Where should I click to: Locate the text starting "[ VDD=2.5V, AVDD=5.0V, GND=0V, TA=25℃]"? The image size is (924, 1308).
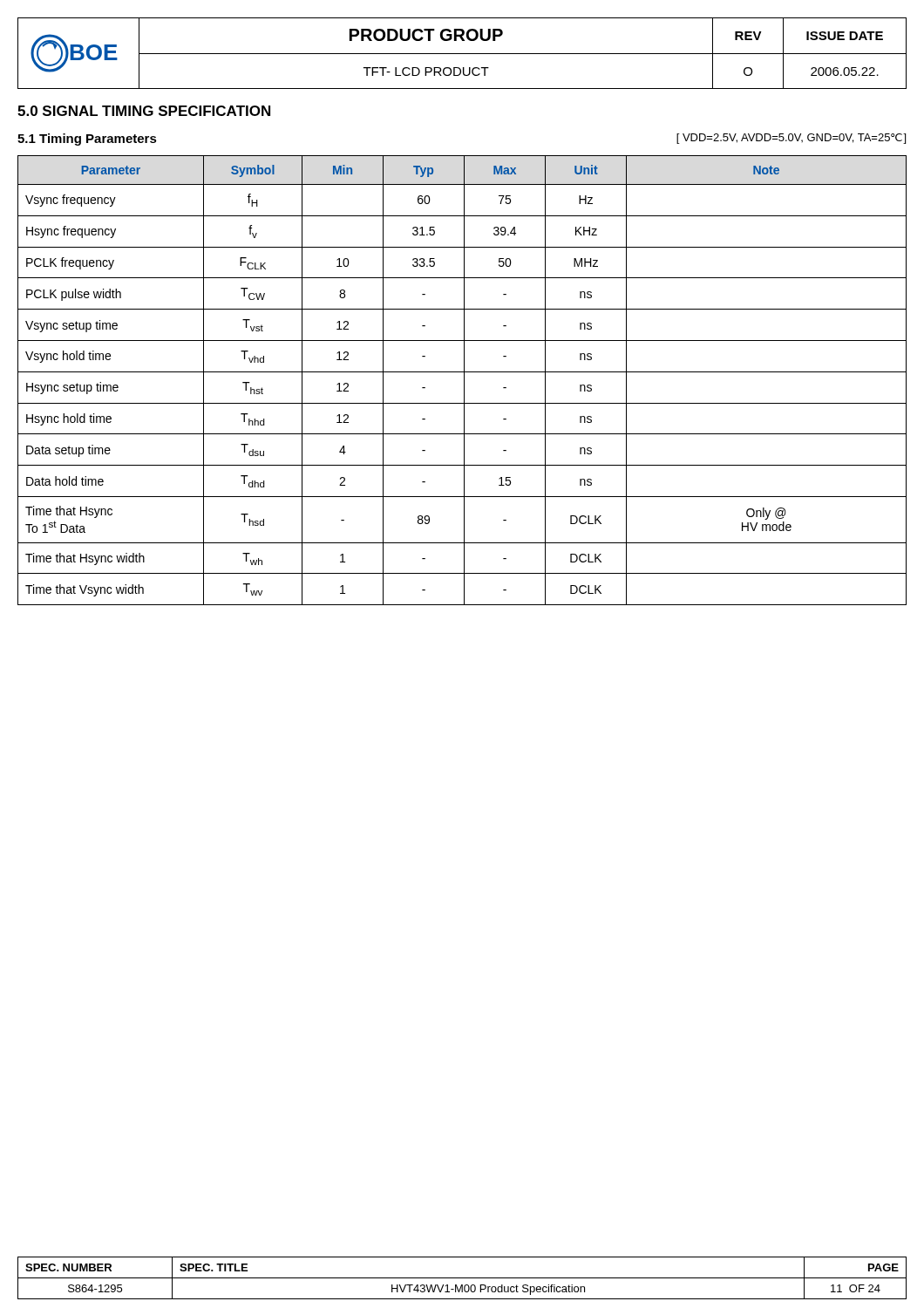[x=791, y=137]
